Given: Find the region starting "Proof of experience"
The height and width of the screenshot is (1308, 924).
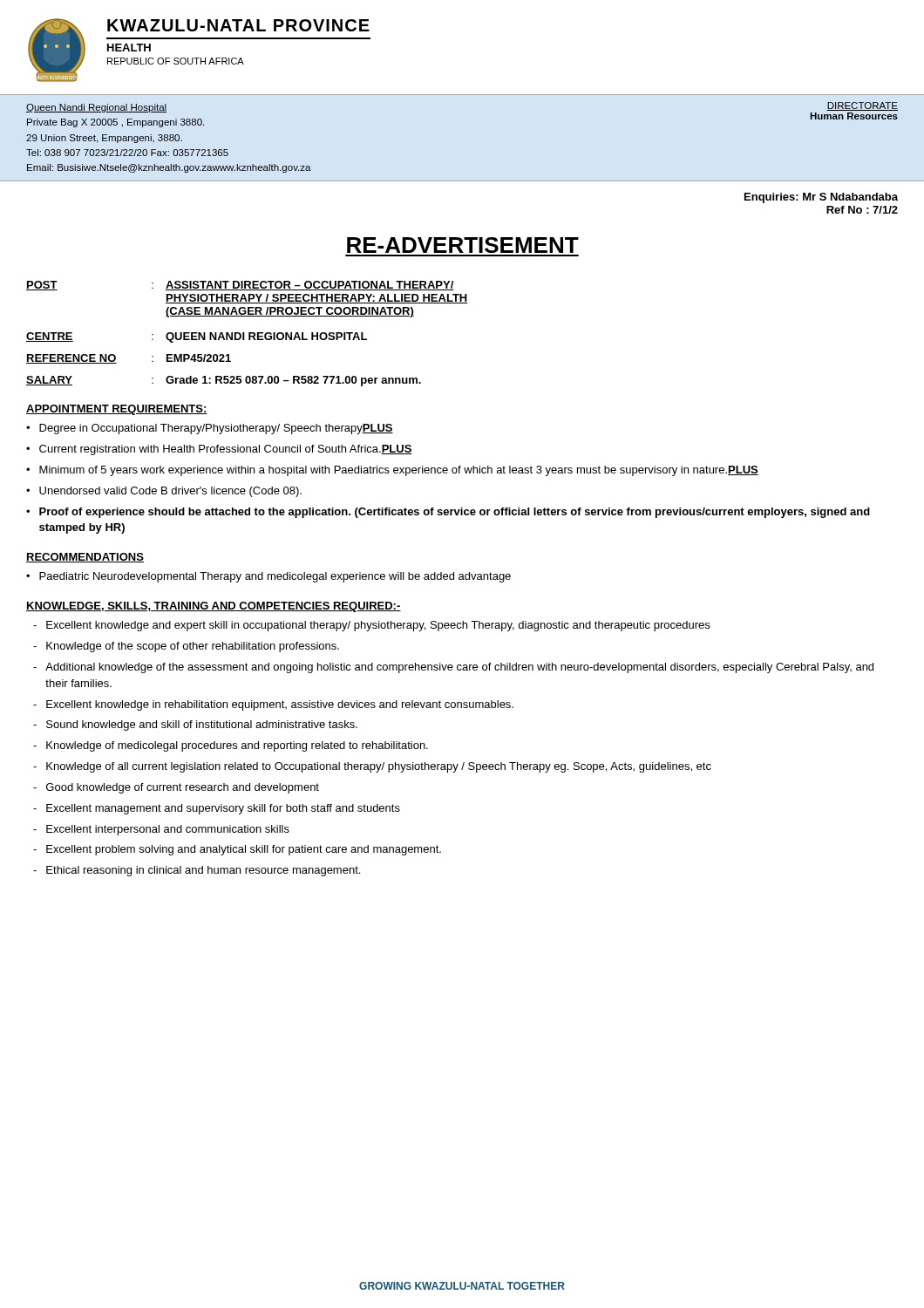Looking at the screenshot, I should pos(468,520).
